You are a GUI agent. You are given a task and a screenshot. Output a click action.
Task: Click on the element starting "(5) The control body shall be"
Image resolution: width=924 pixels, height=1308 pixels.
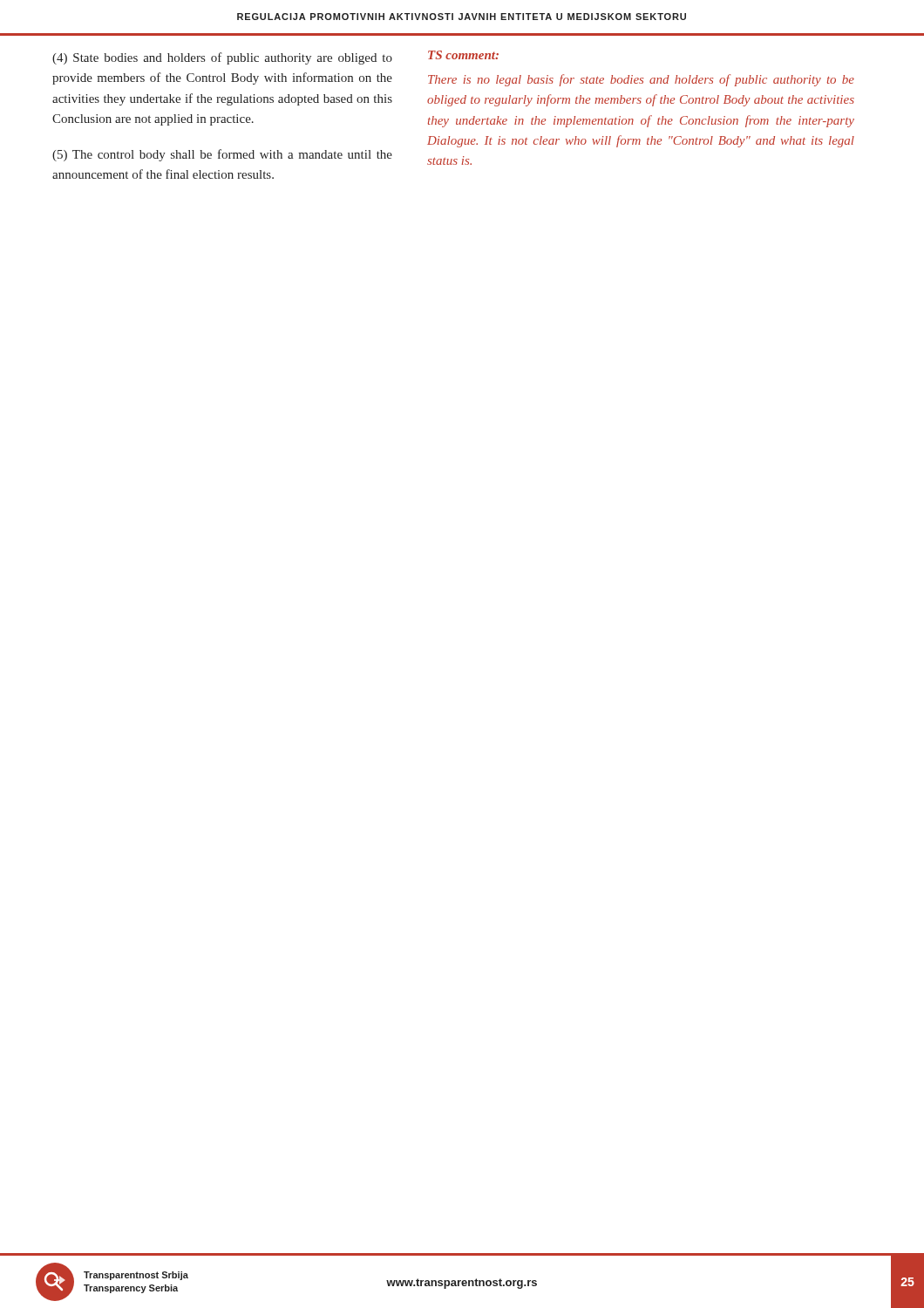[x=222, y=164]
